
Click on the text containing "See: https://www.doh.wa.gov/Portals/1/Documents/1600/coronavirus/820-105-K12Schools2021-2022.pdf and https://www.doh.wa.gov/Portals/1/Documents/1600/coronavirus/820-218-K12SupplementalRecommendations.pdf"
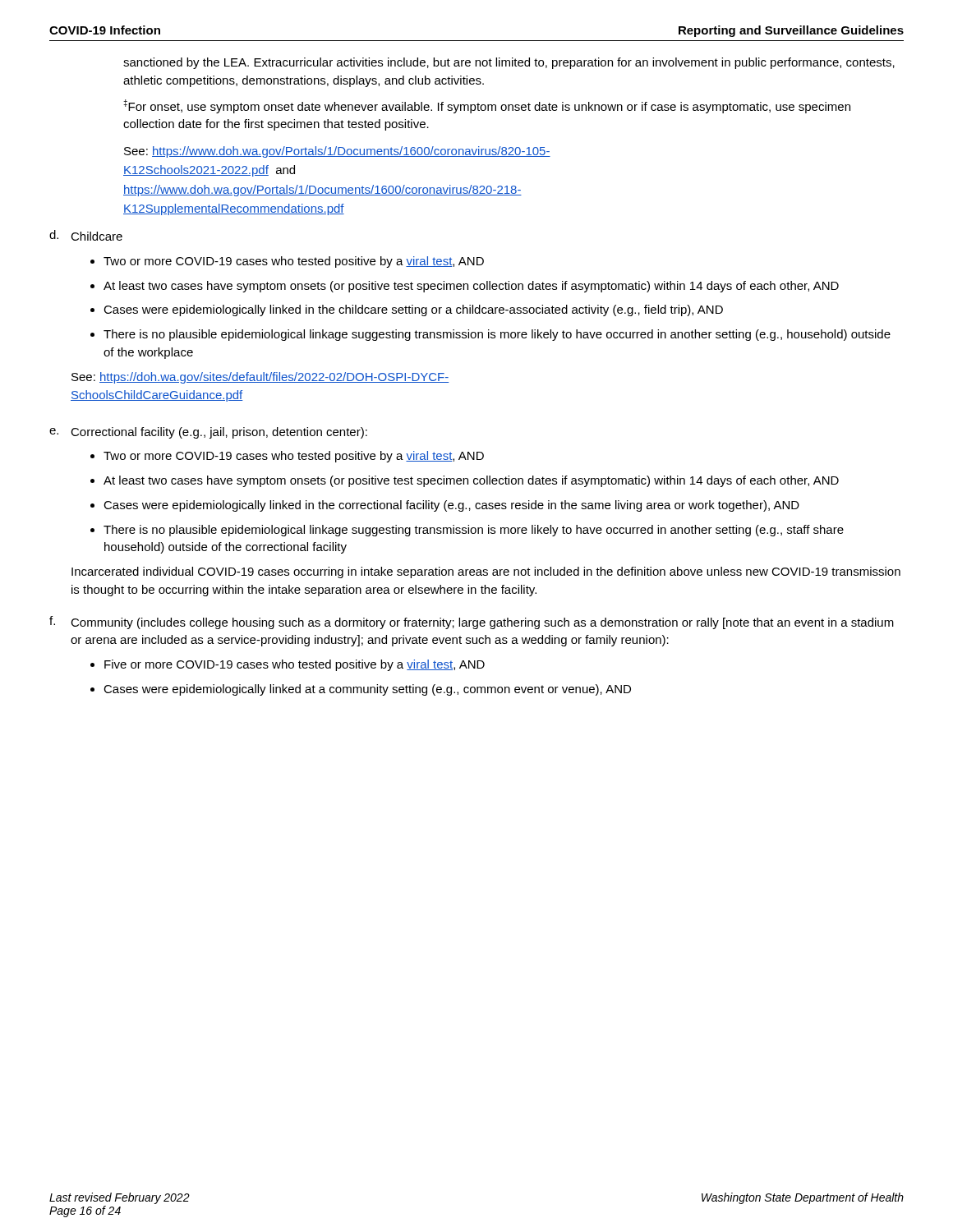(337, 179)
